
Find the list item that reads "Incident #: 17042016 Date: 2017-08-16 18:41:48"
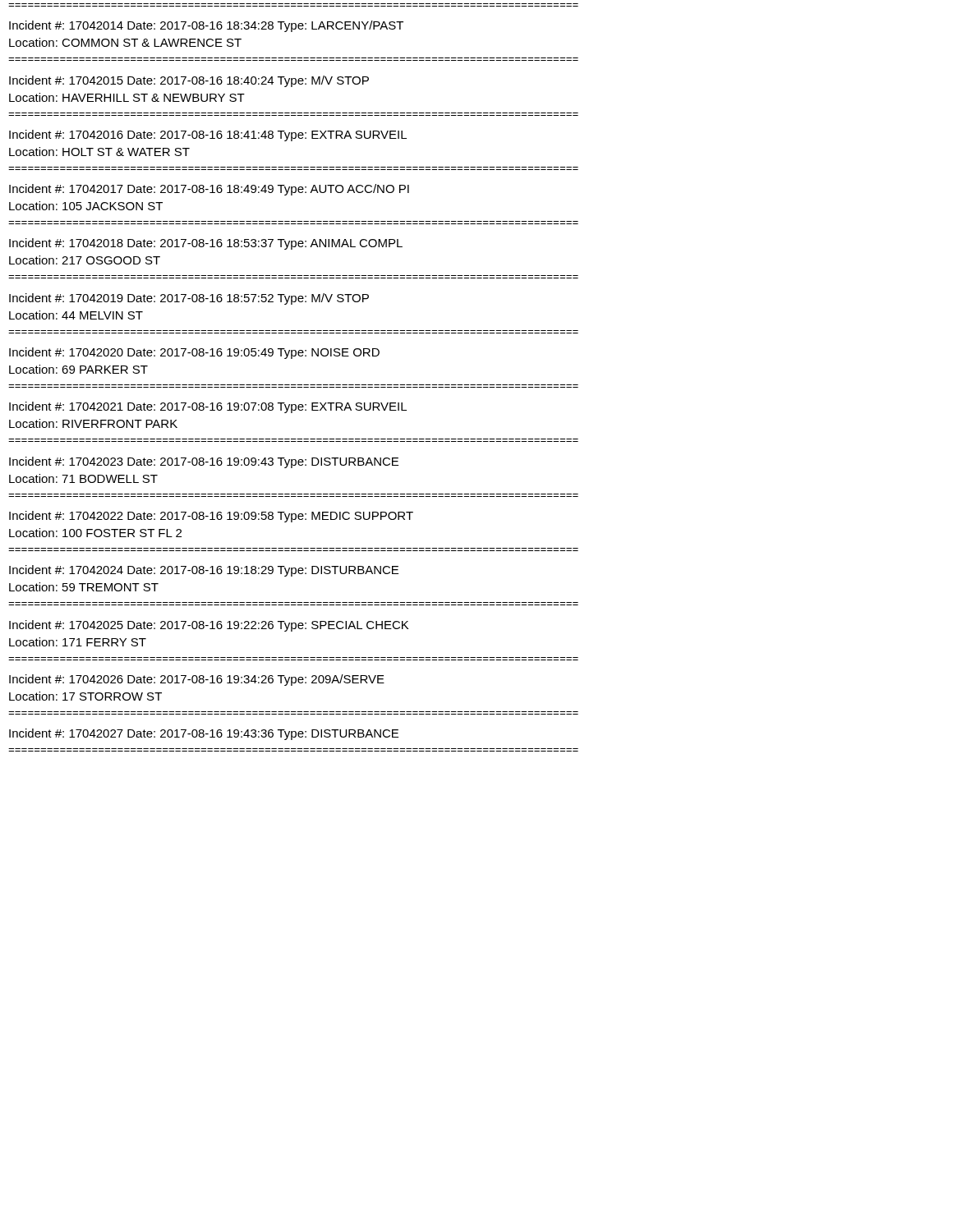click(208, 136)
